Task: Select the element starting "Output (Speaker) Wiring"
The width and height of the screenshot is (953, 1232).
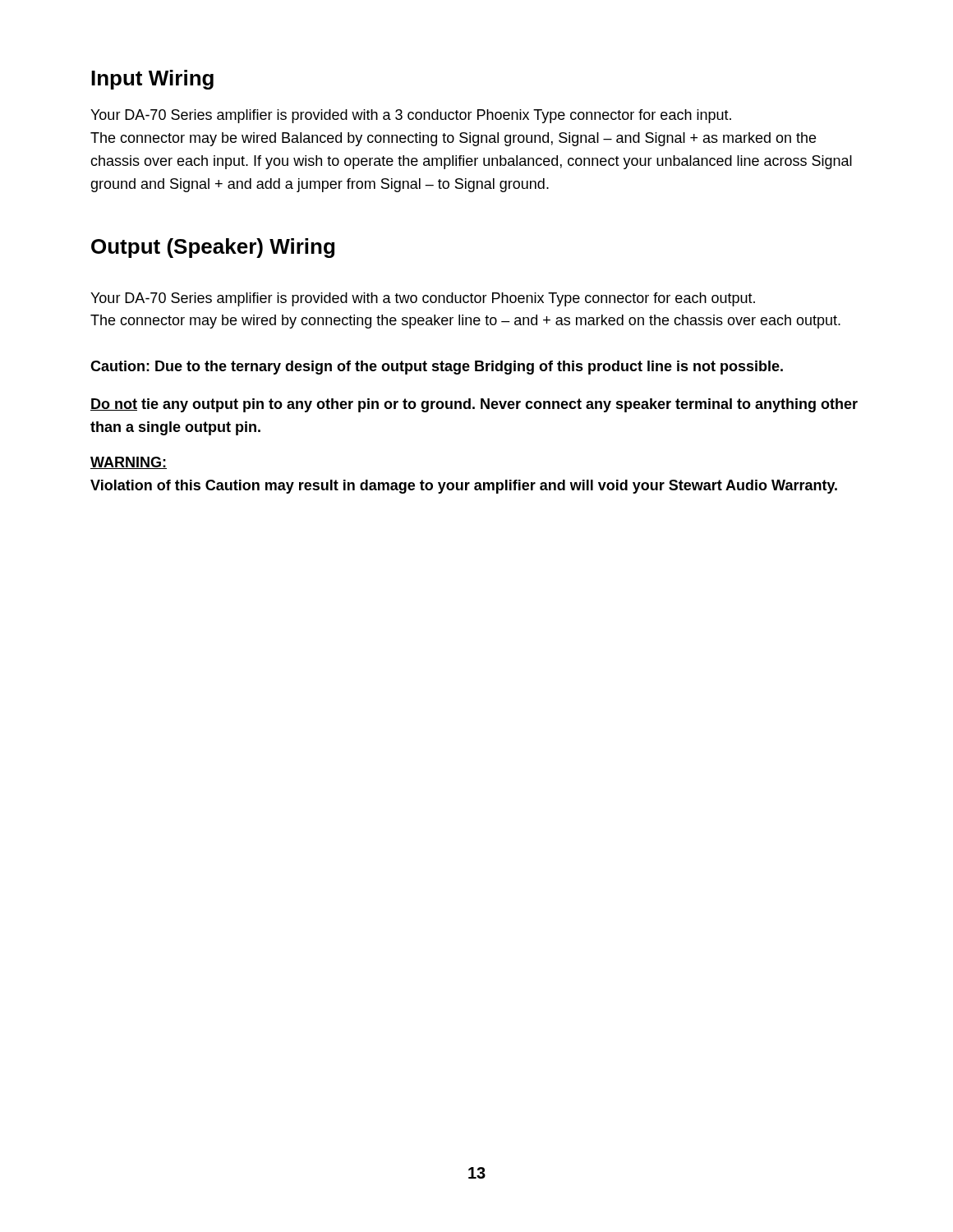Action: (x=213, y=246)
